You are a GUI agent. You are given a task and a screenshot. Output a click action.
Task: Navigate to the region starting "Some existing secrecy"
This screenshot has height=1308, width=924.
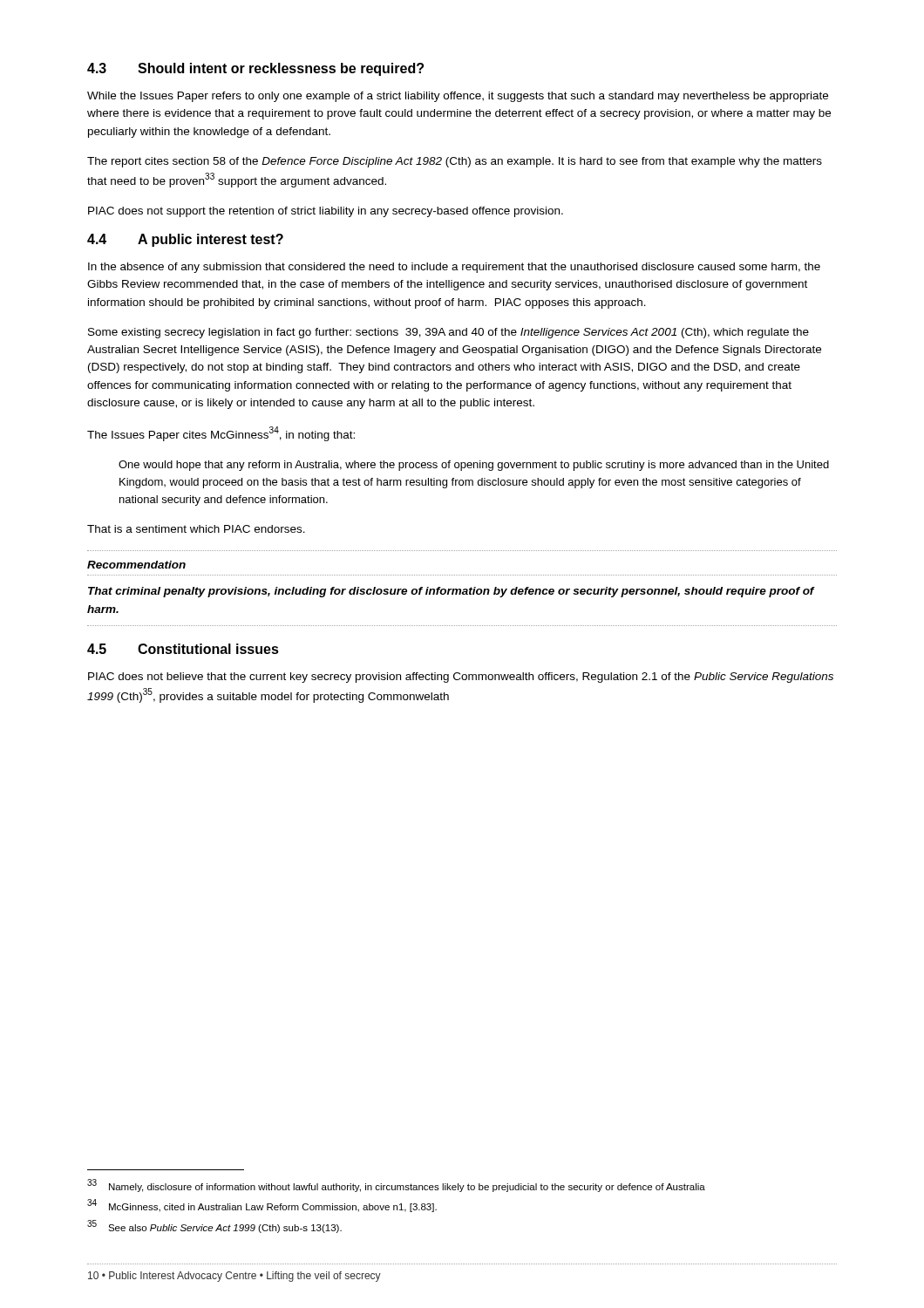point(462,367)
